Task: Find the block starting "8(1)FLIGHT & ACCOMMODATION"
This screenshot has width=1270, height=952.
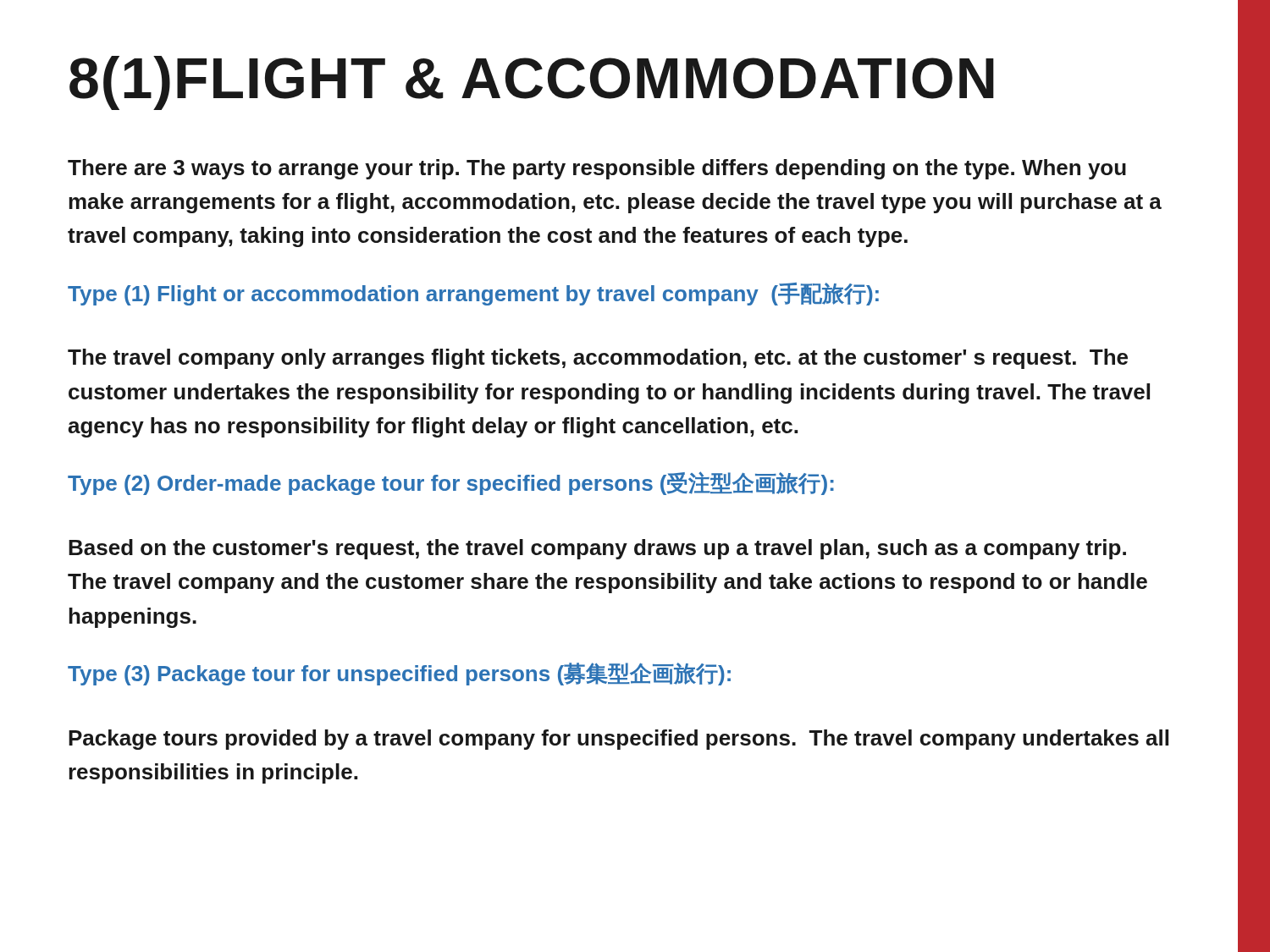Action: tap(533, 78)
